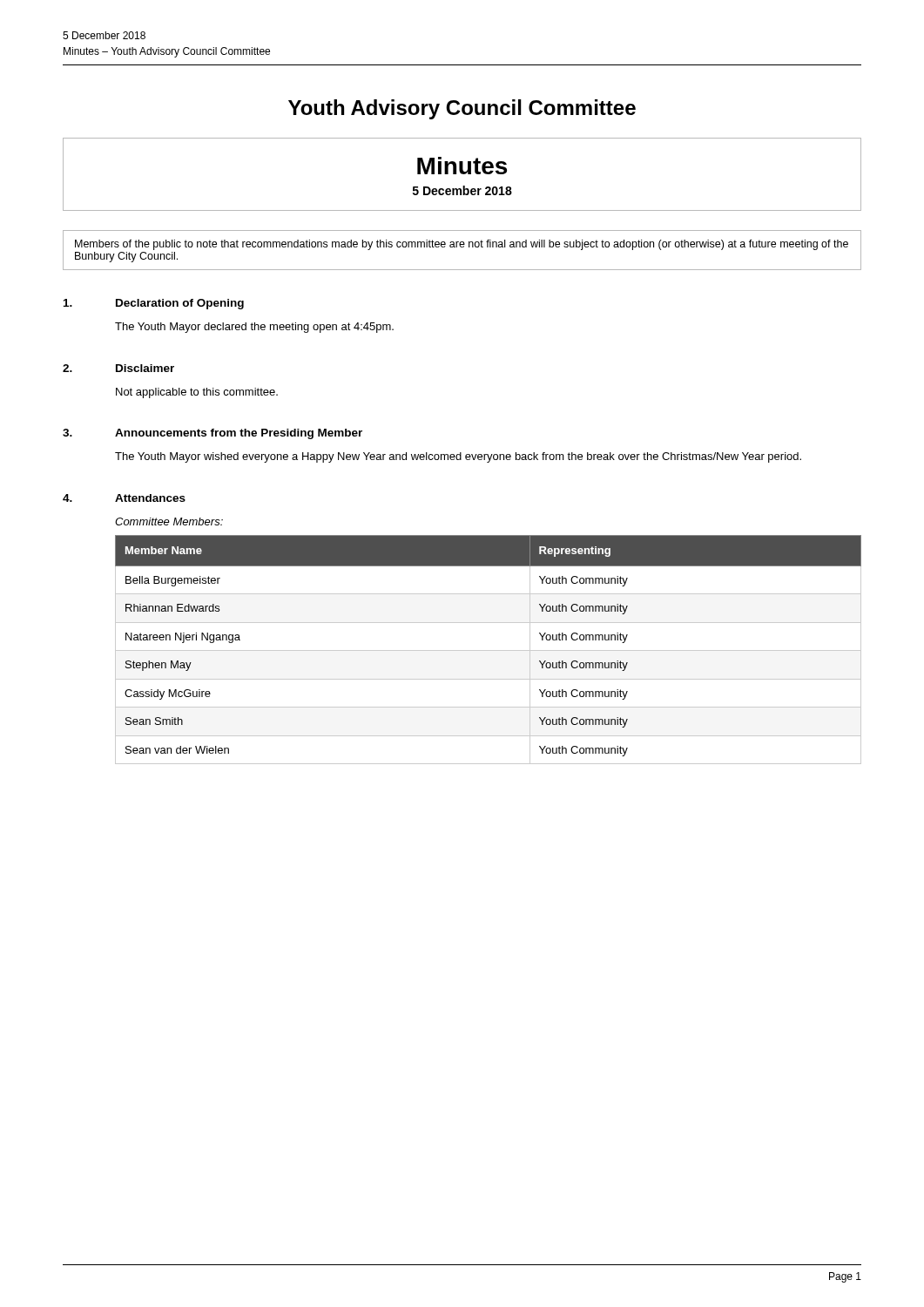Find the section header that says "3. Announcements from the Presiding Member"
The image size is (924, 1307).
coord(213,433)
